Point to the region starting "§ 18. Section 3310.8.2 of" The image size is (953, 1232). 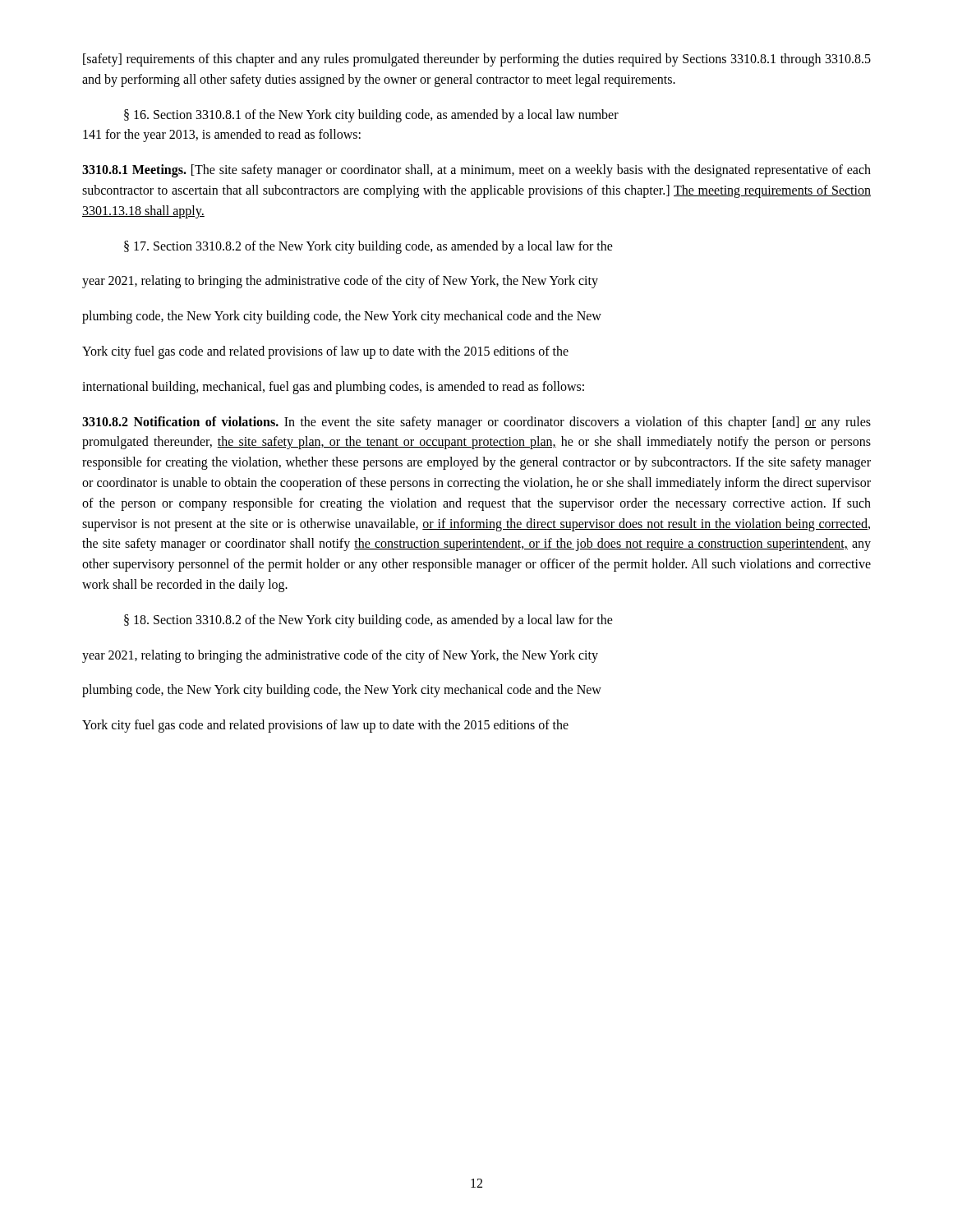[368, 620]
